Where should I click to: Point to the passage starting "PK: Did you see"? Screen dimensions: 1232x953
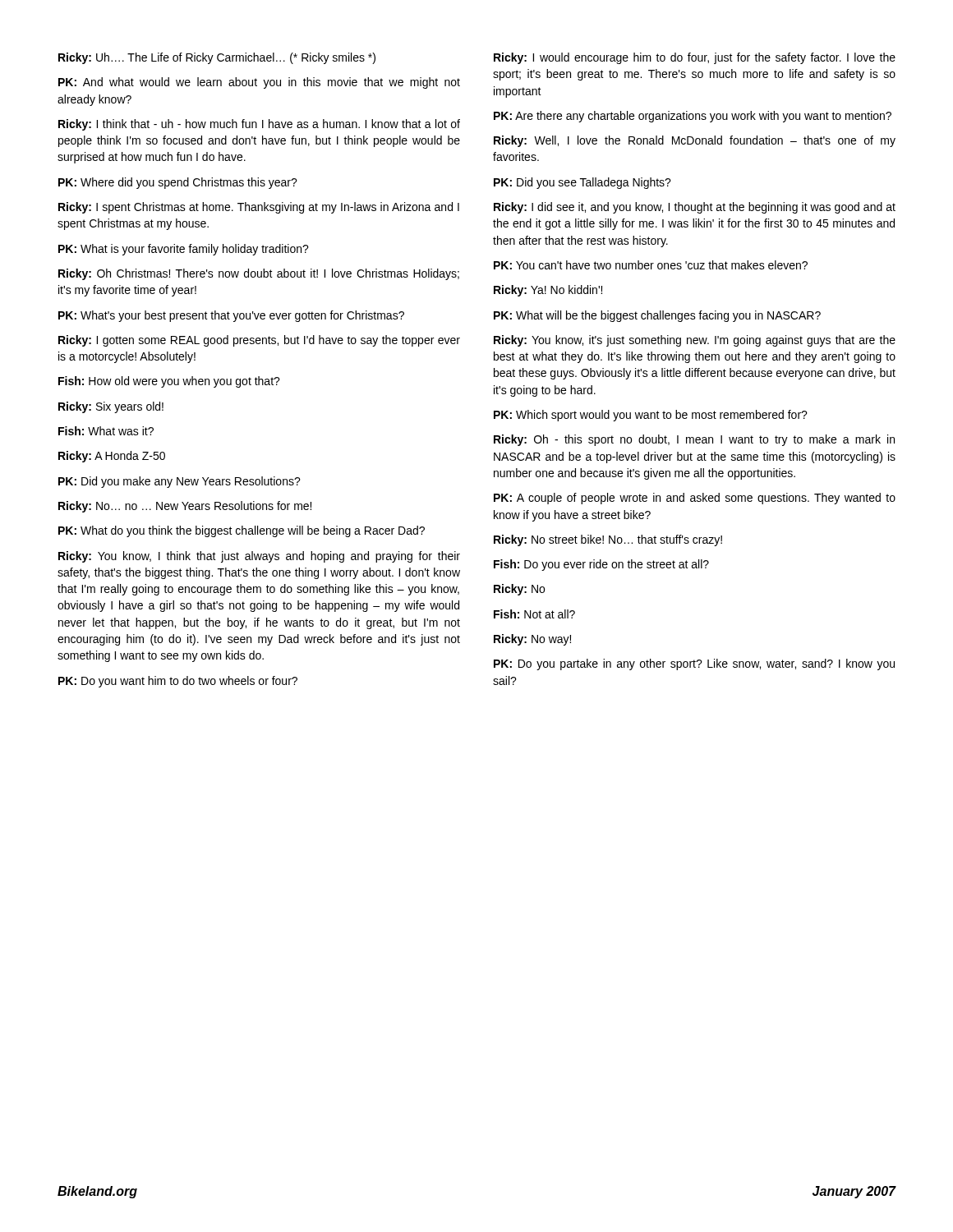(582, 183)
